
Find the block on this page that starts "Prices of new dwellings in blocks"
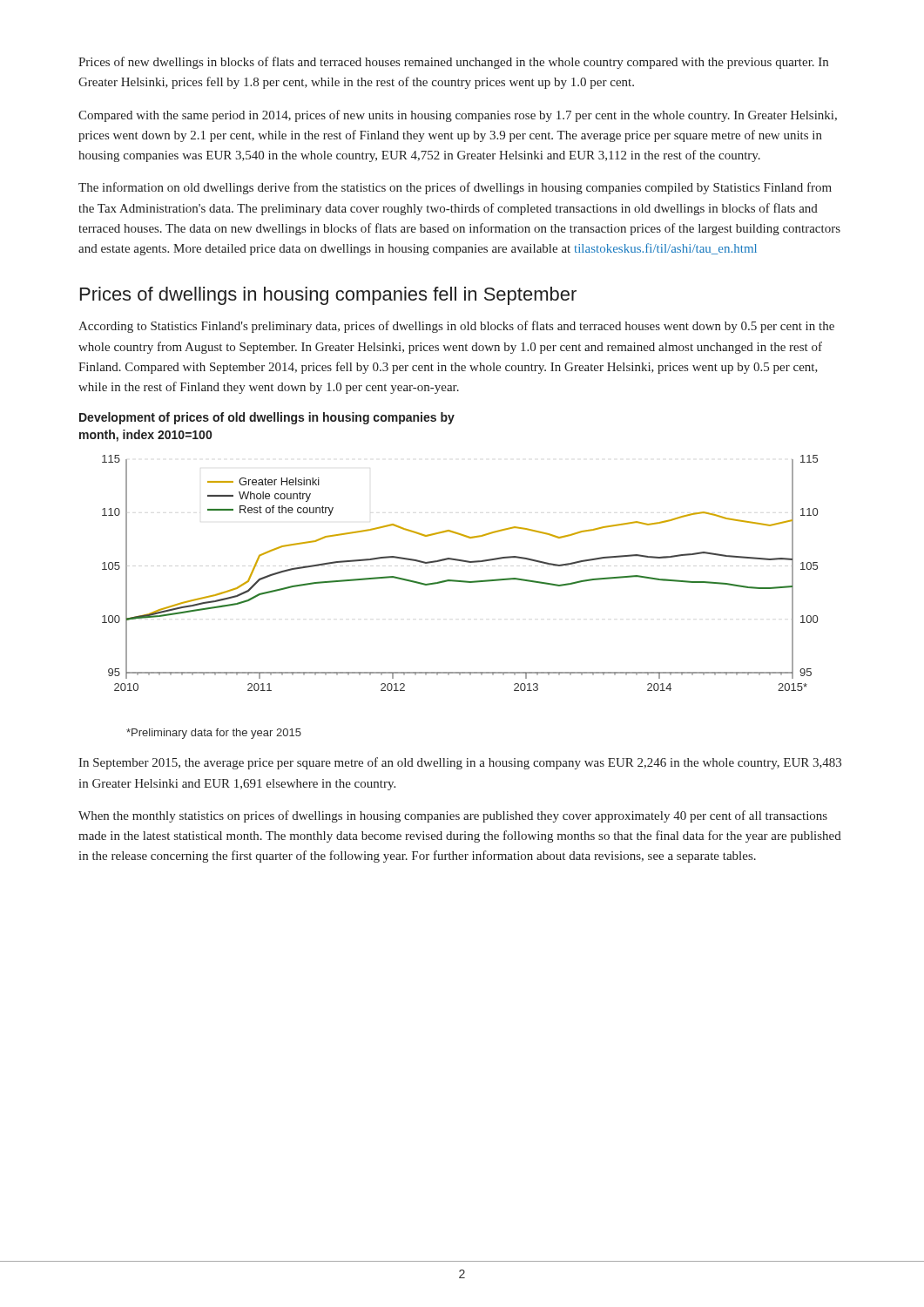pos(454,72)
